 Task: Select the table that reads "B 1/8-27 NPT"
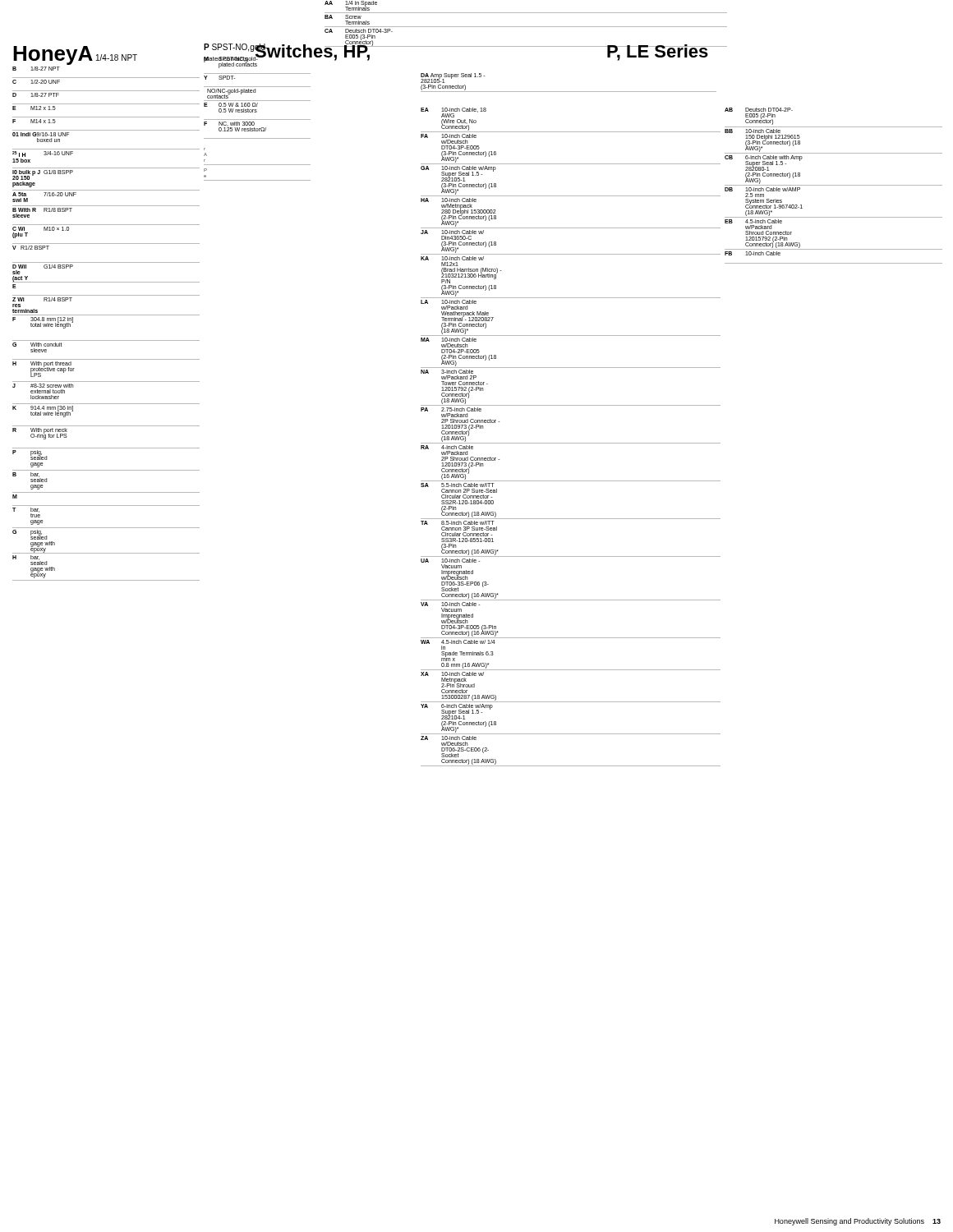106,324
